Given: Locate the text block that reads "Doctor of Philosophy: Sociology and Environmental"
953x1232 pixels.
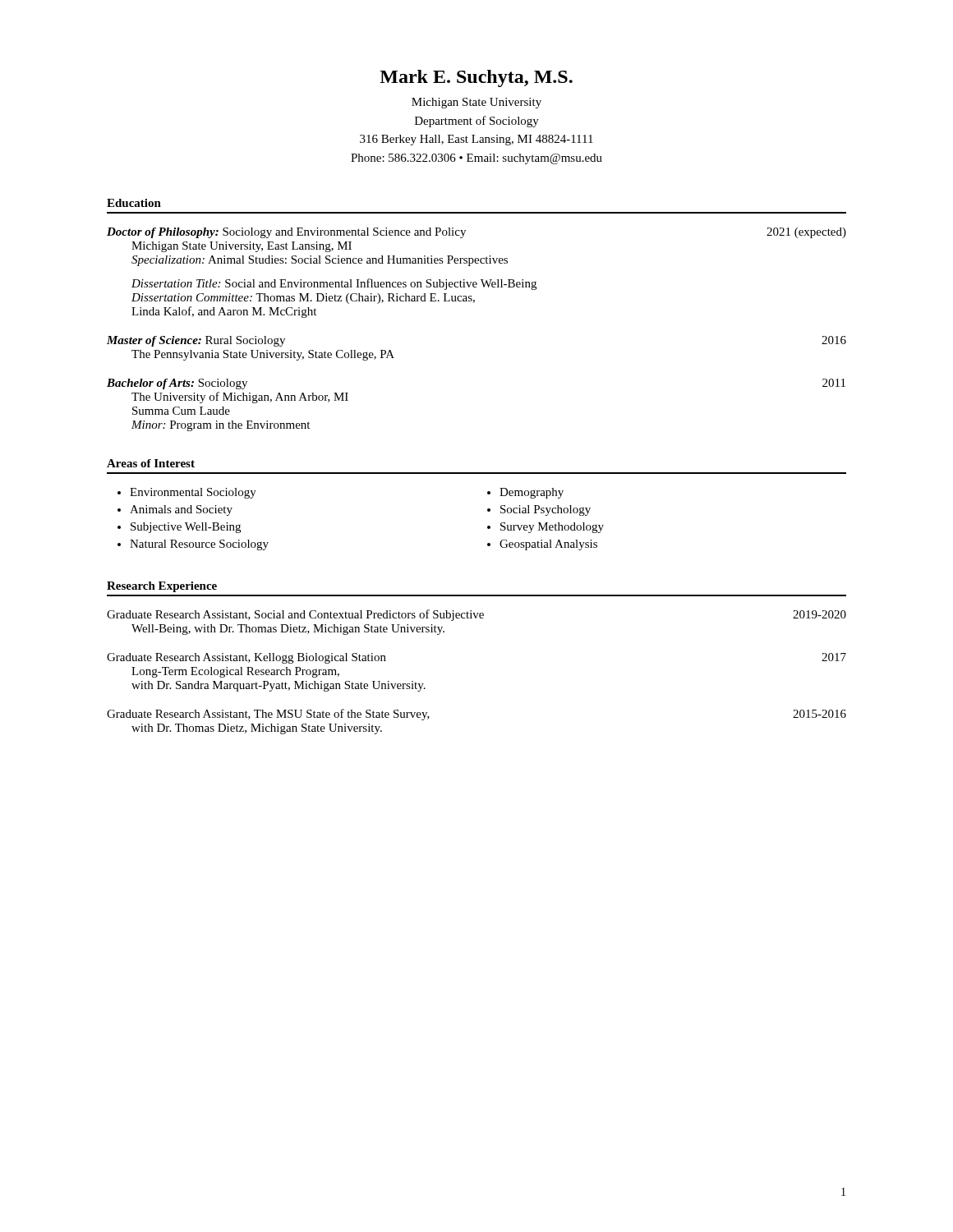Looking at the screenshot, I should coord(291,233).
